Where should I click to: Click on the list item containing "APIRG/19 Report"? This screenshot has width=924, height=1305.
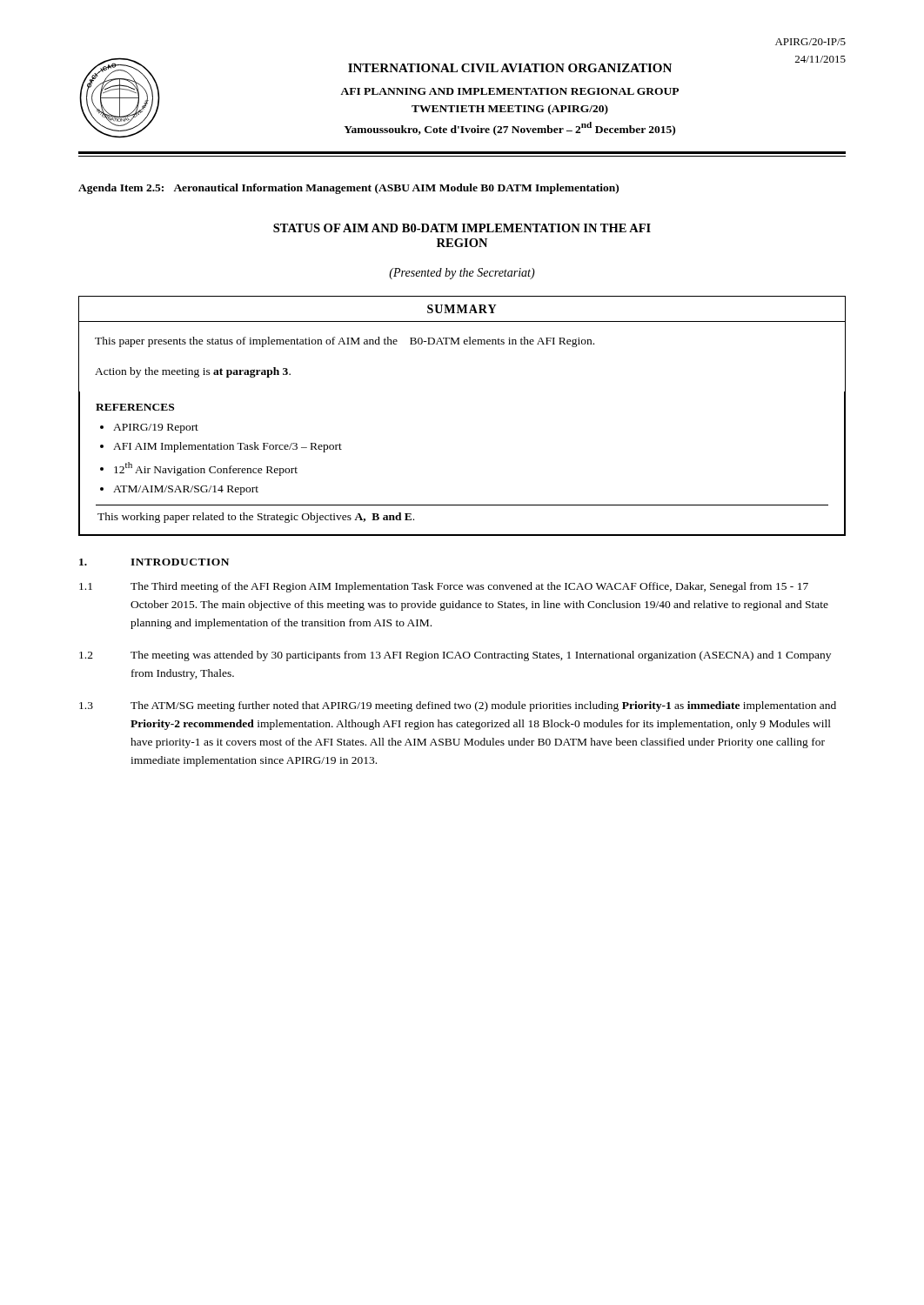pos(156,426)
